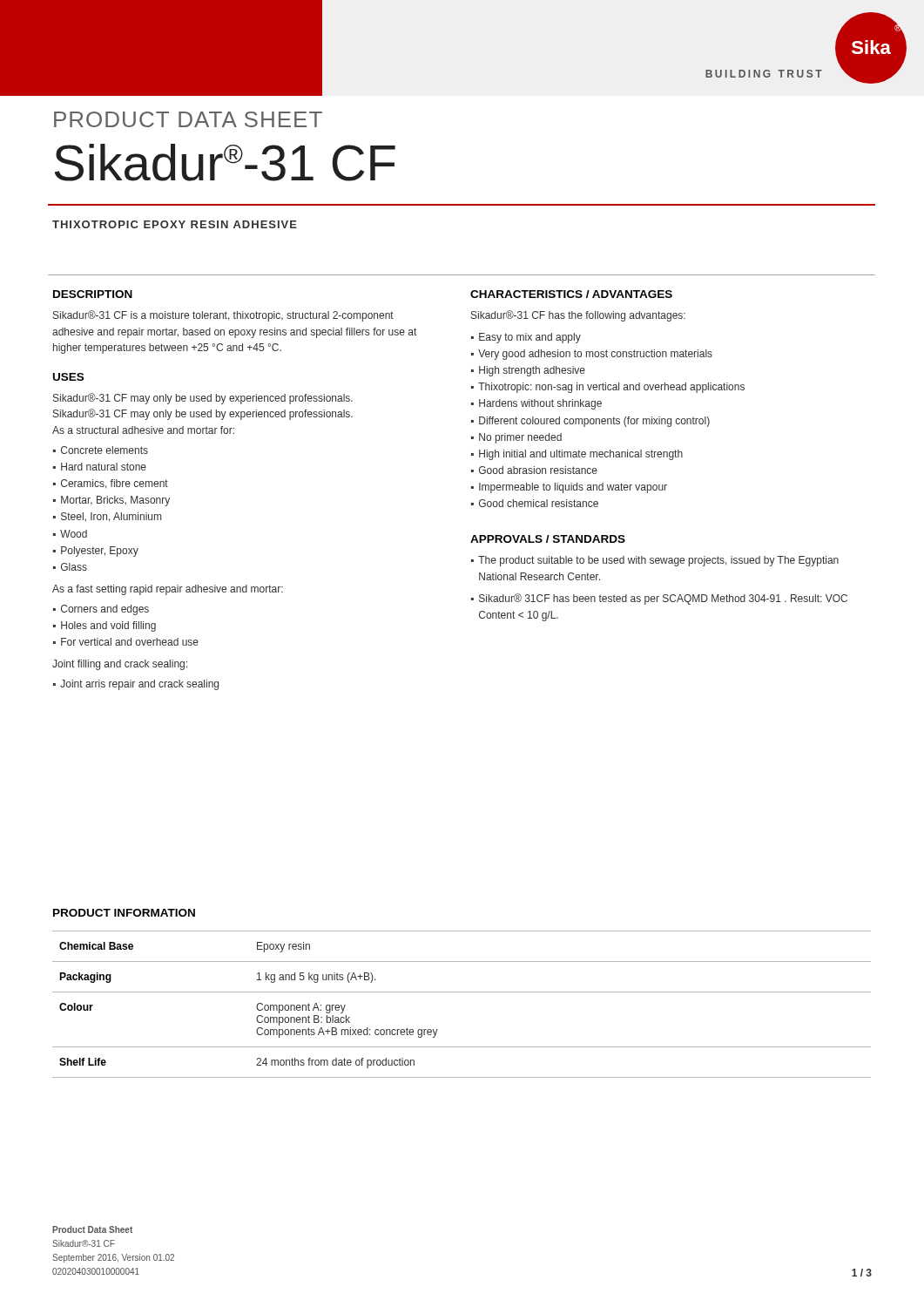Screen dimensions: 1307x924
Task: Click on the list item that says "▪Very good adhesion to most construction materials"
Action: click(x=591, y=354)
